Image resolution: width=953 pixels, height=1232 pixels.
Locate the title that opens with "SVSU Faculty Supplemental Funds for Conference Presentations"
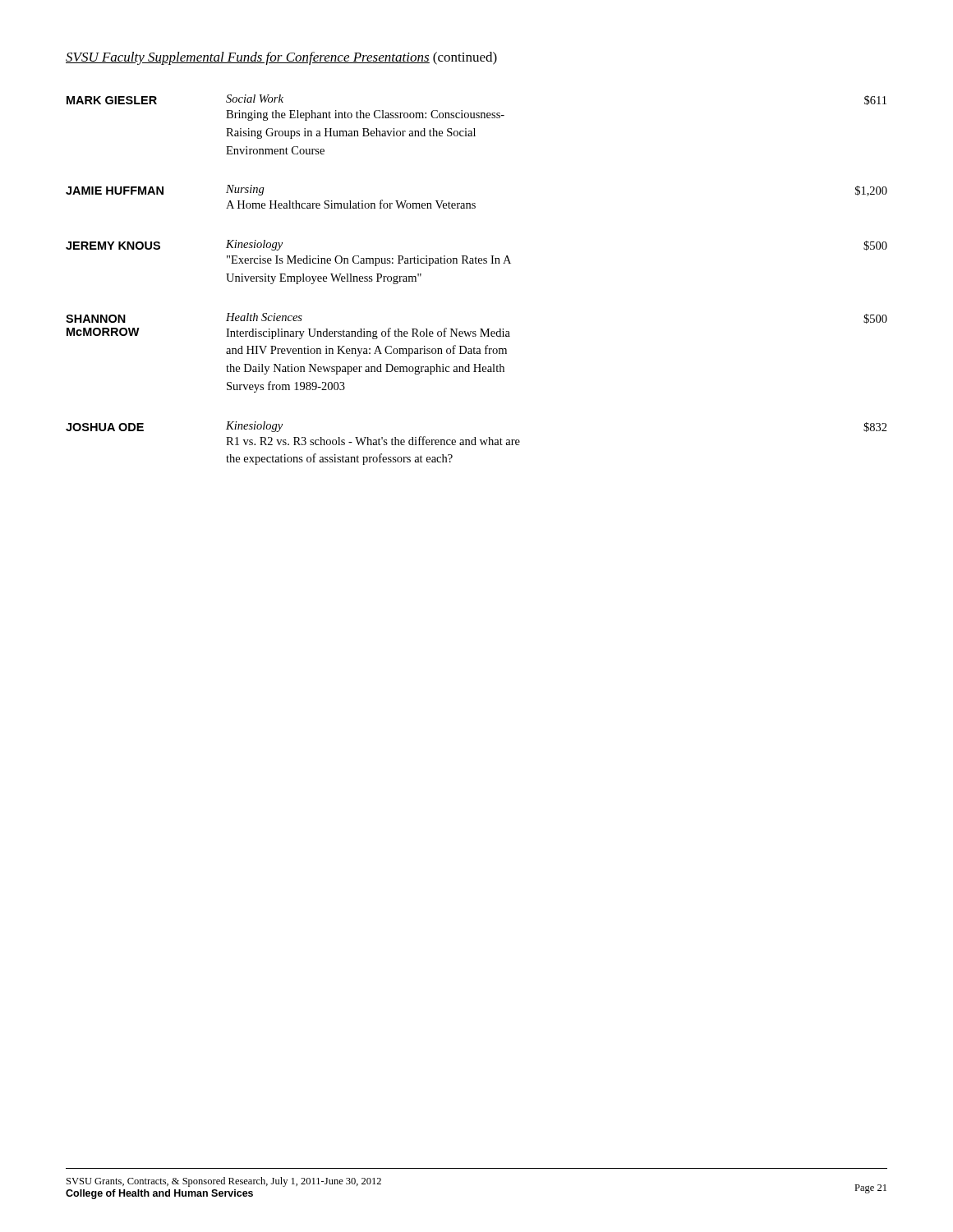click(x=281, y=57)
